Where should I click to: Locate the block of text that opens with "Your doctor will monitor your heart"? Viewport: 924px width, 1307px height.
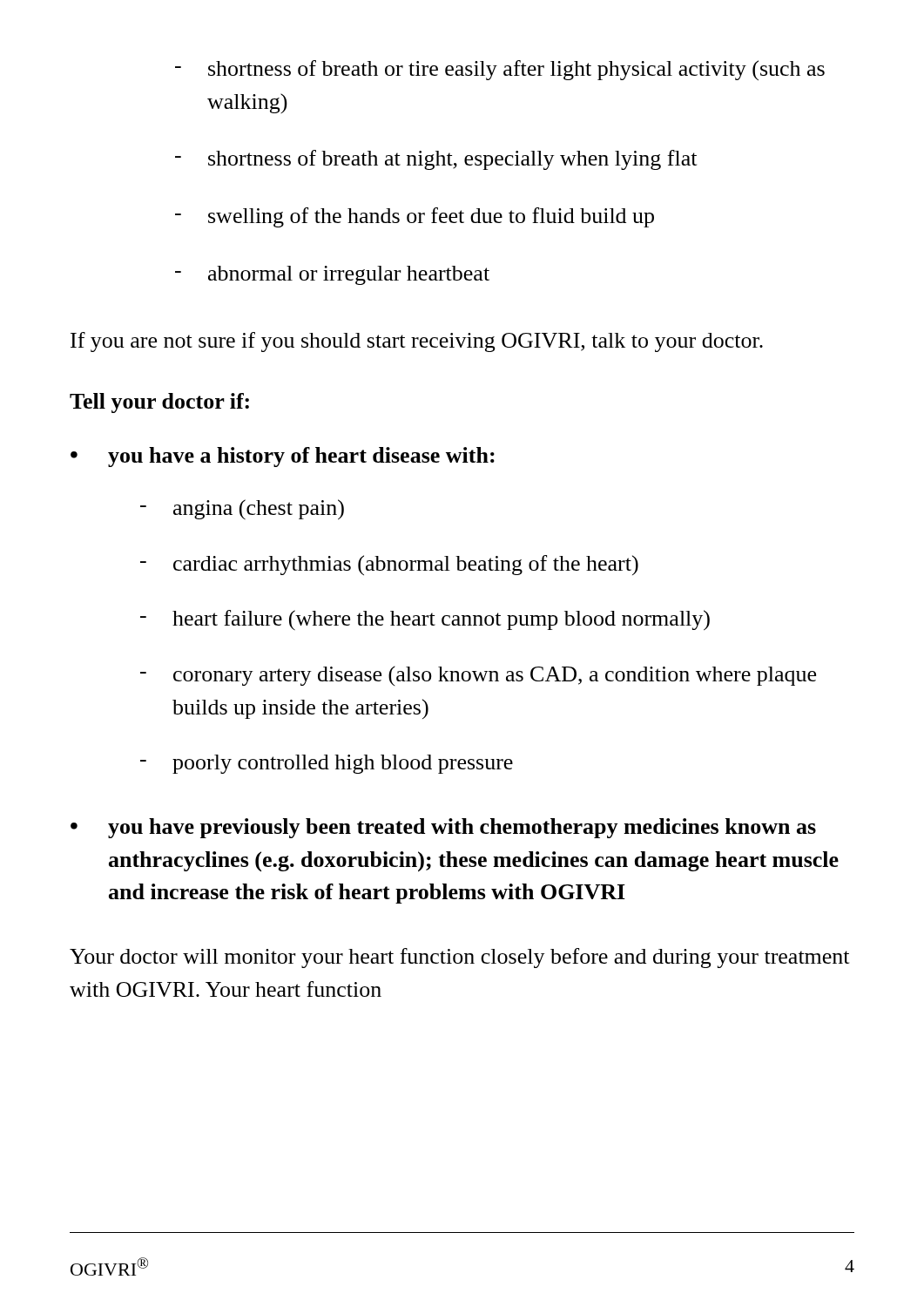pyautogui.click(x=460, y=973)
